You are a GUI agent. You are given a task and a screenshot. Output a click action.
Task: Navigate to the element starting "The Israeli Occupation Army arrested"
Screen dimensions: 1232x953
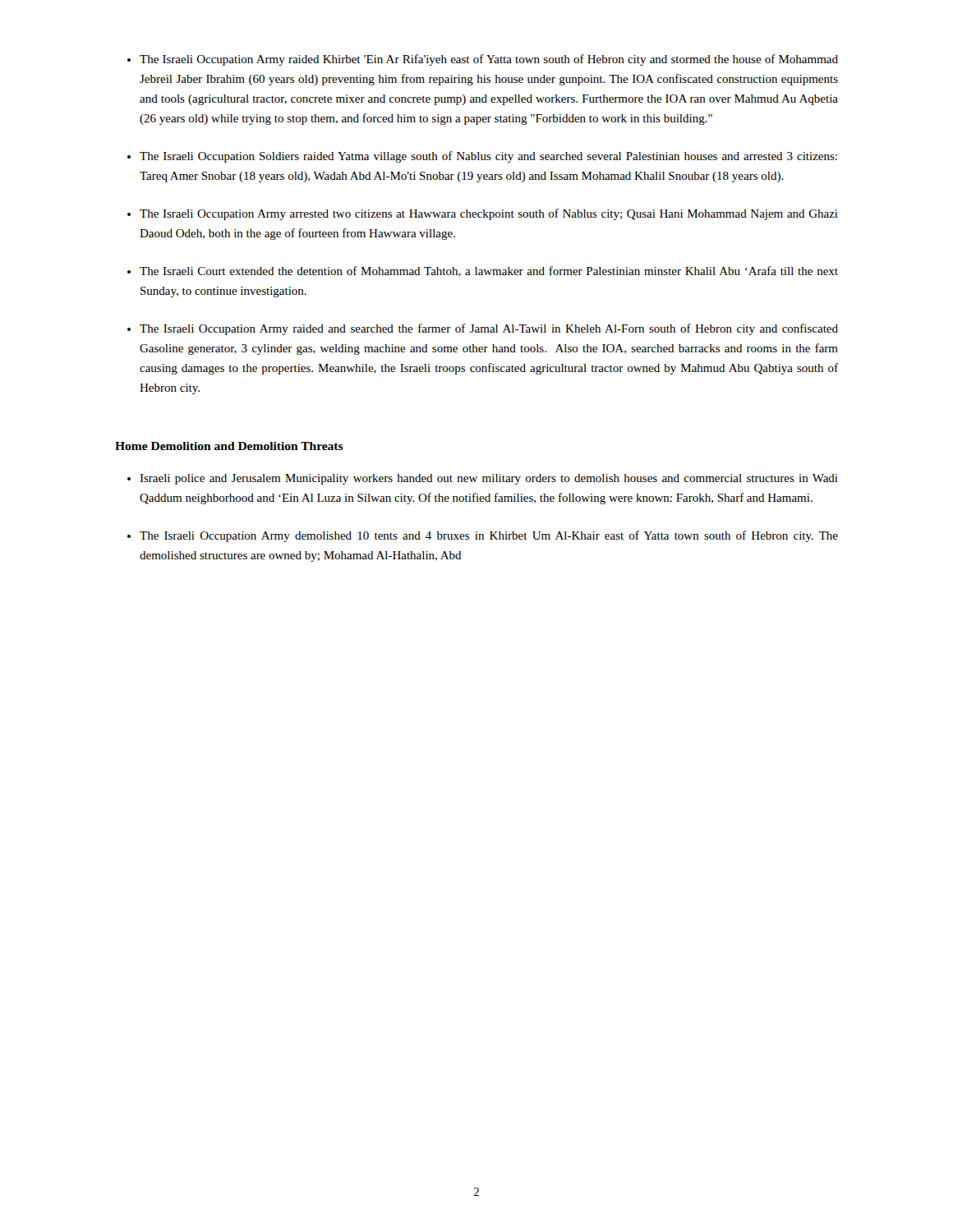[489, 223]
